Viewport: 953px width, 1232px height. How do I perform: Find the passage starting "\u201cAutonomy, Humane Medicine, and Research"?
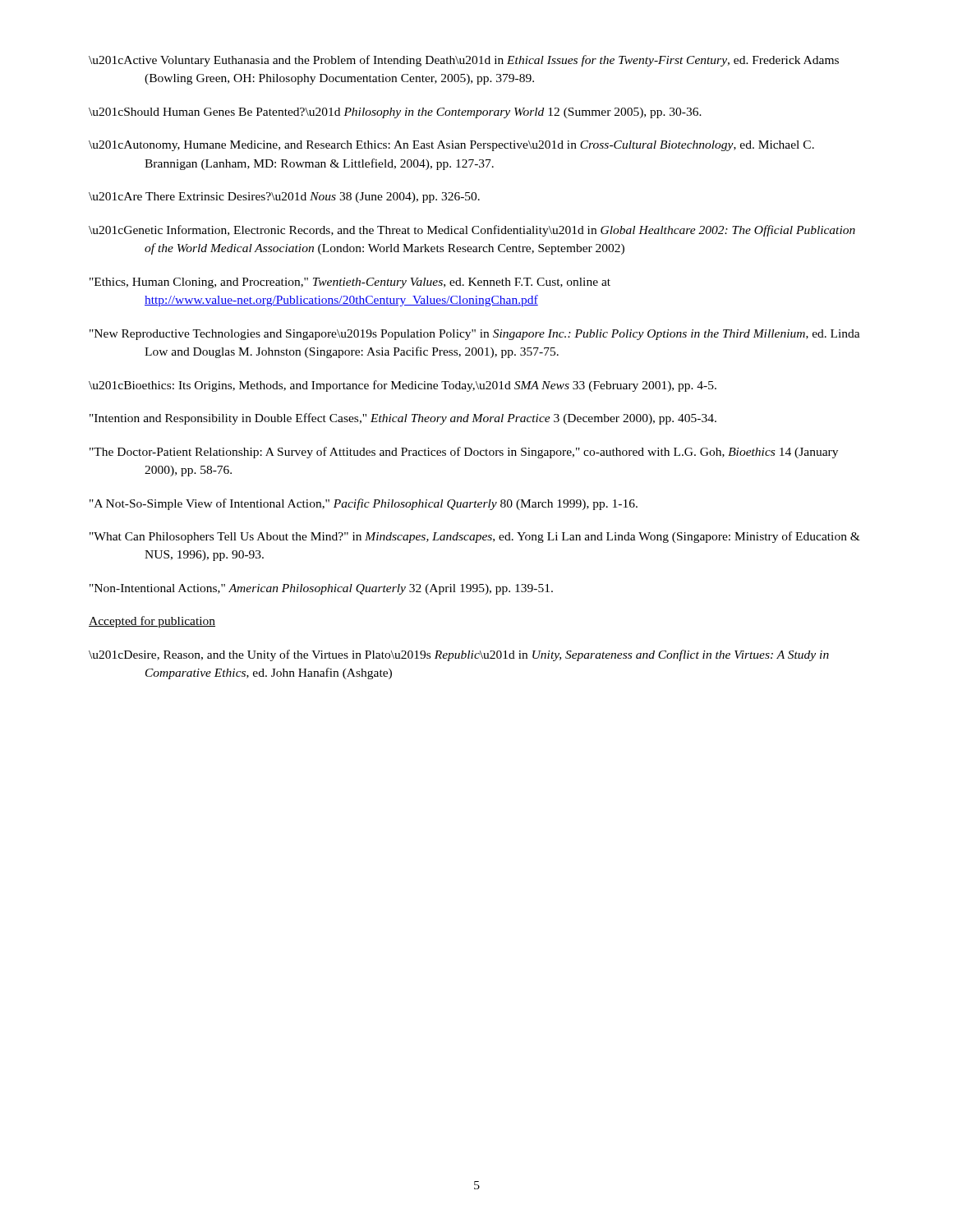[452, 154]
